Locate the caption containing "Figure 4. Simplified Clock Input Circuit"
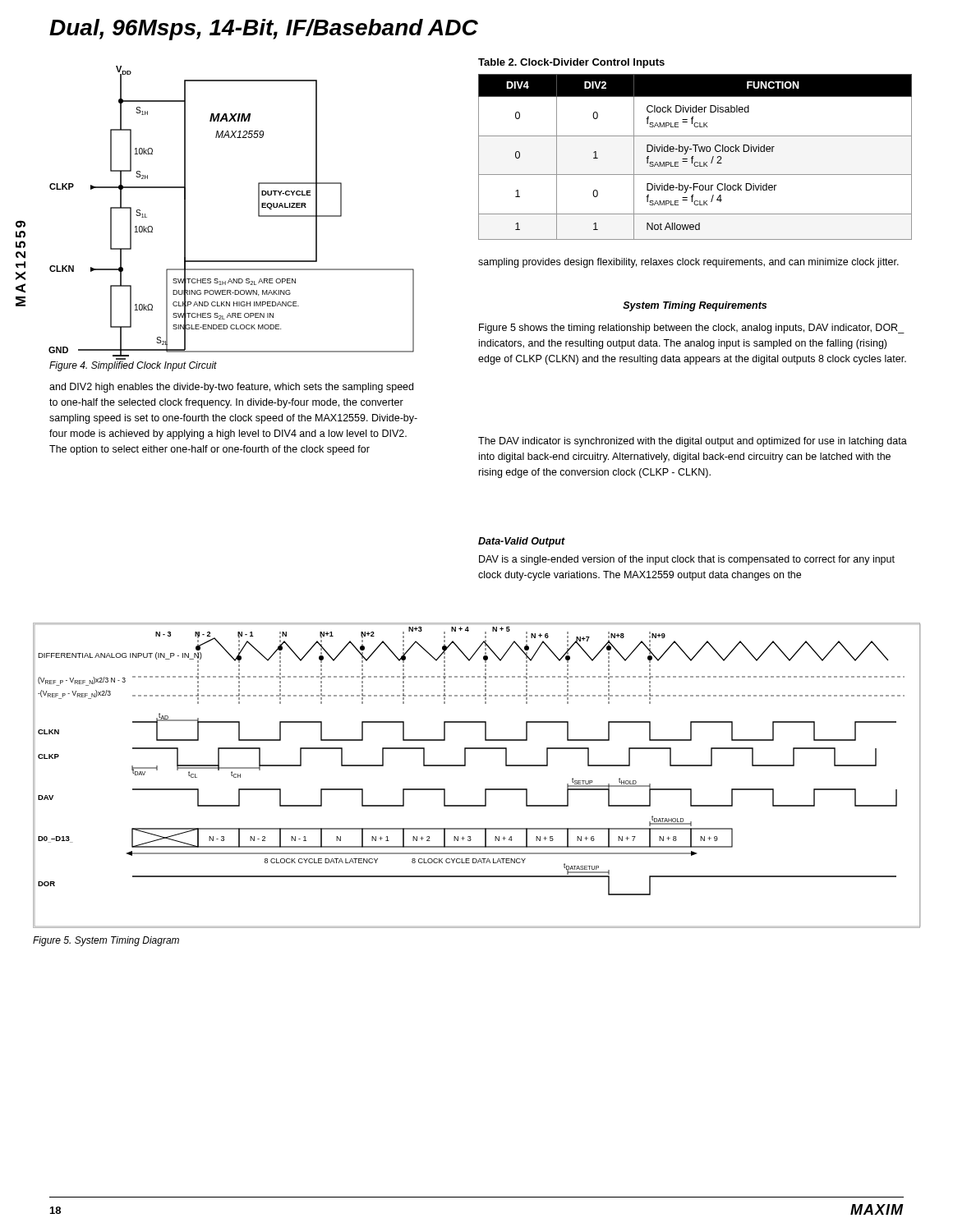953x1232 pixels. click(x=133, y=365)
